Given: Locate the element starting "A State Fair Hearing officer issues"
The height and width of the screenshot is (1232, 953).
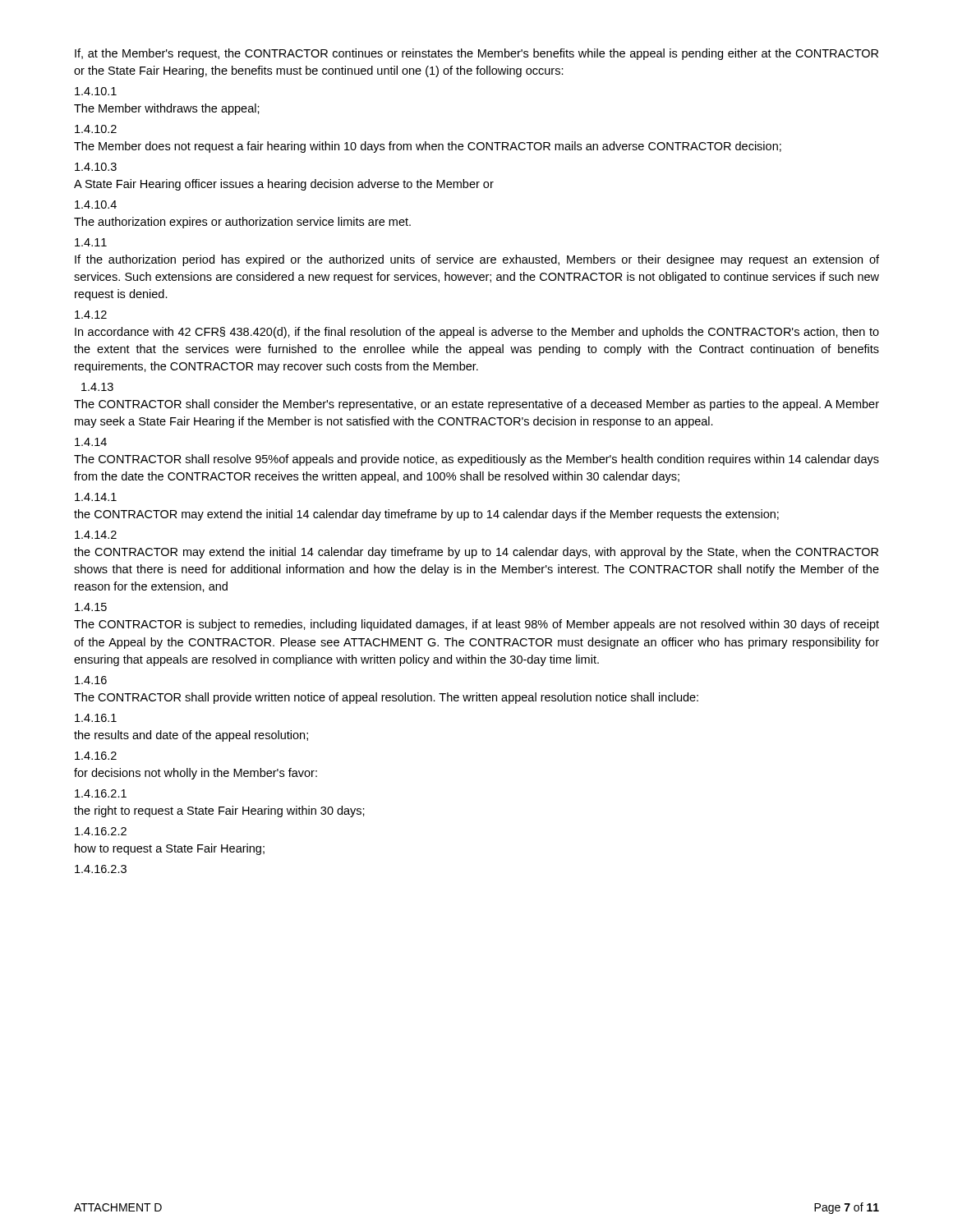Looking at the screenshot, I should (x=284, y=184).
